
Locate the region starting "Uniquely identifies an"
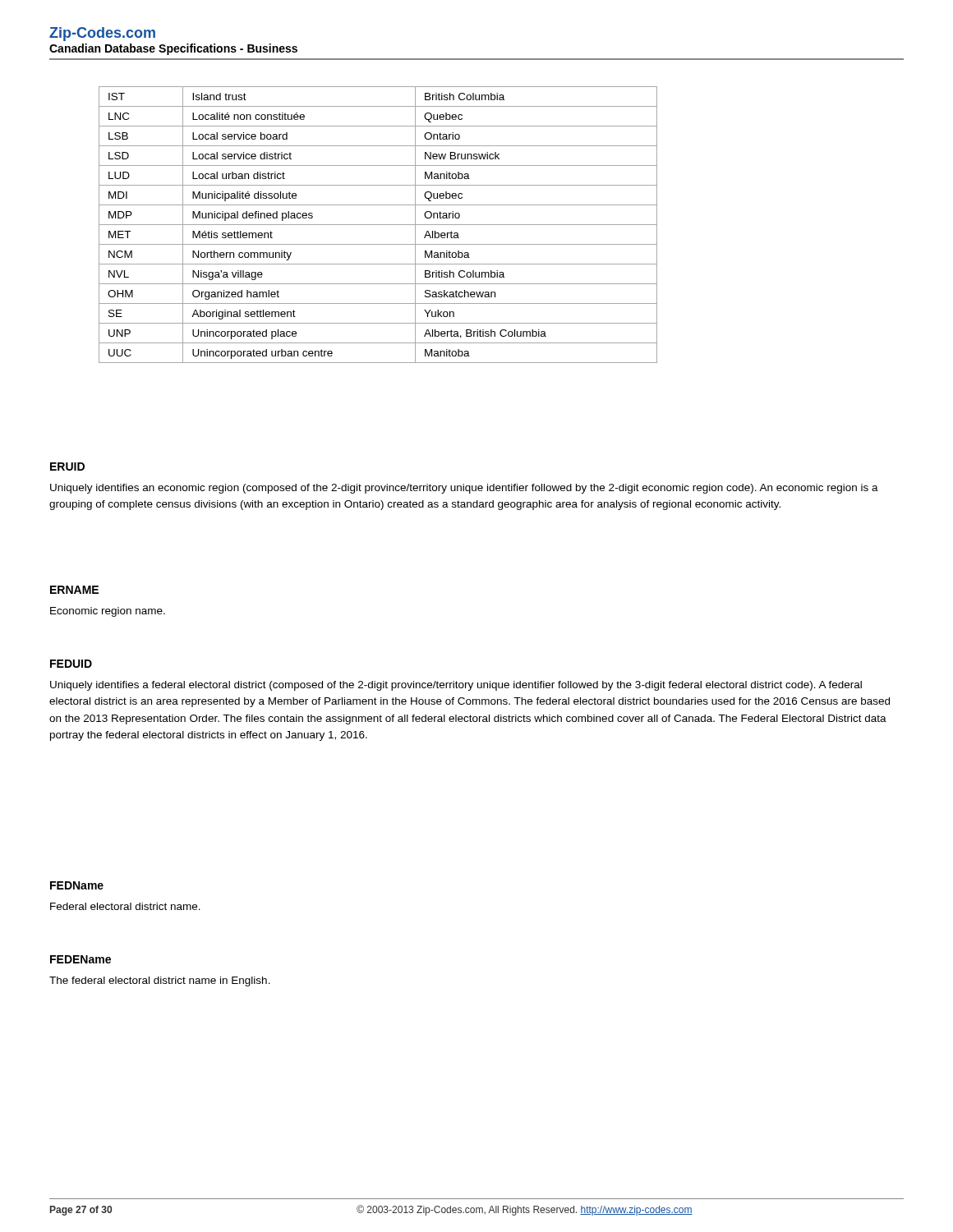click(464, 496)
